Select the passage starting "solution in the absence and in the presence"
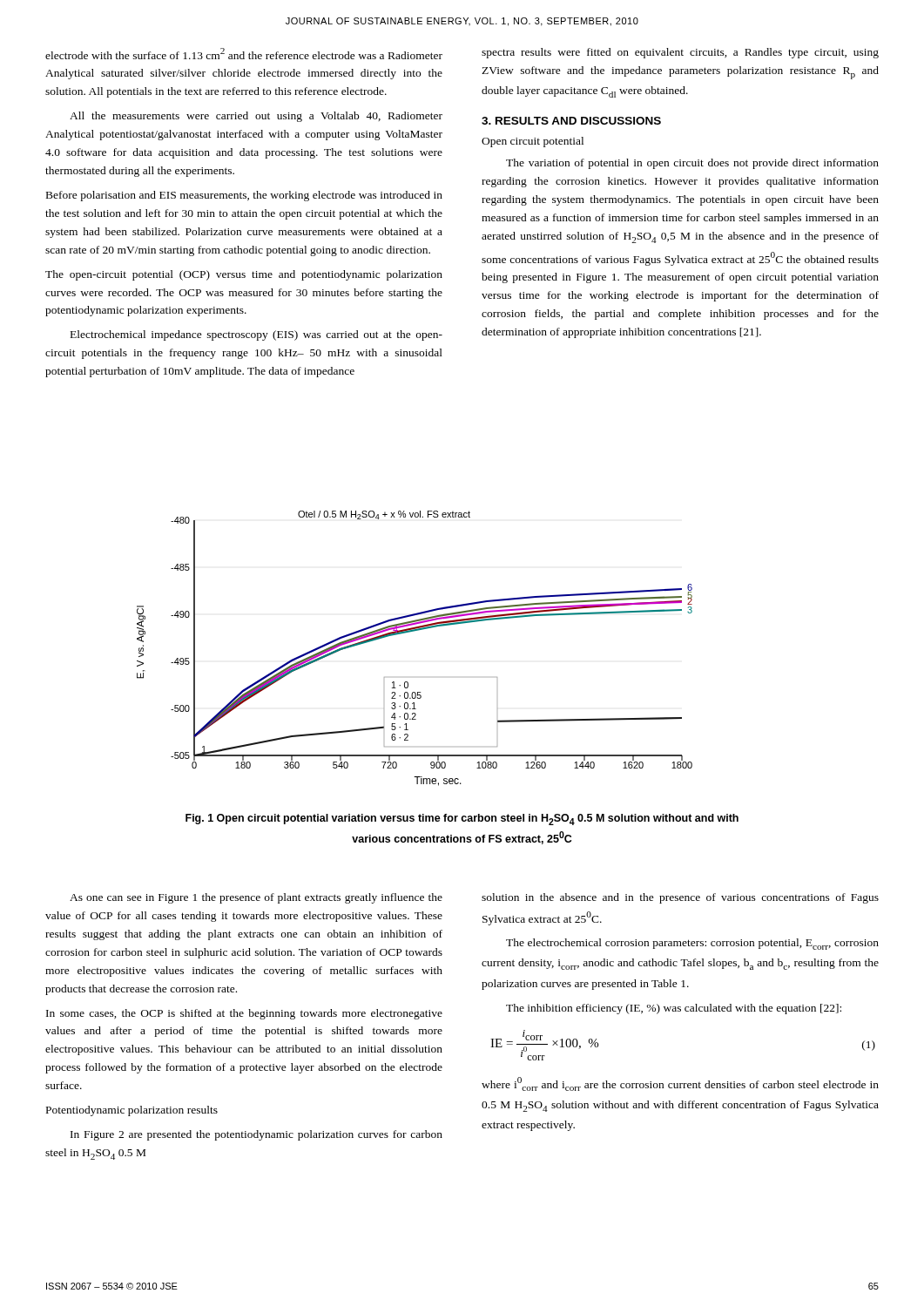This screenshot has width=924, height=1307. pos(680,1012)
